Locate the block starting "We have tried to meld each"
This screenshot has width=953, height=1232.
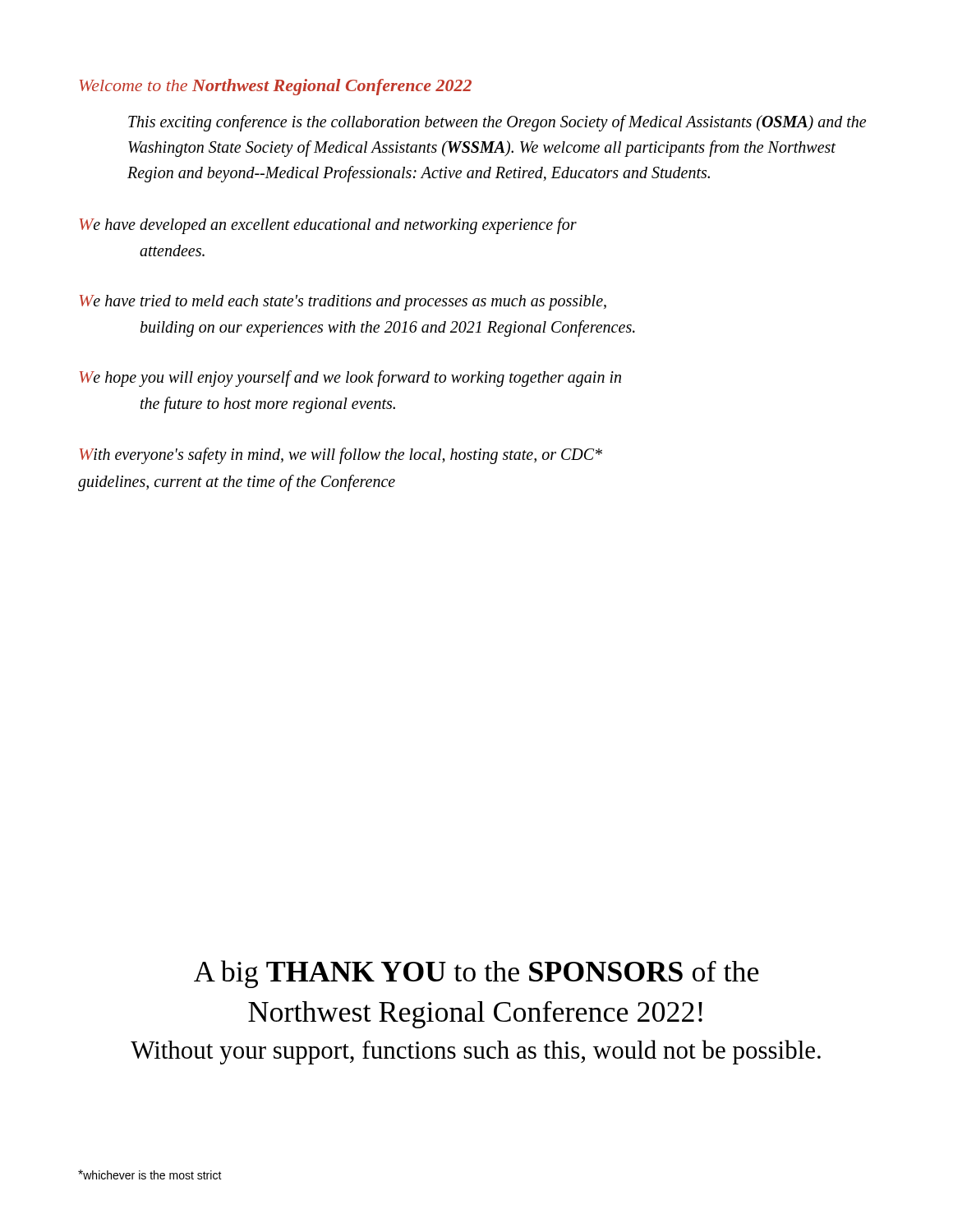[476, 313]
